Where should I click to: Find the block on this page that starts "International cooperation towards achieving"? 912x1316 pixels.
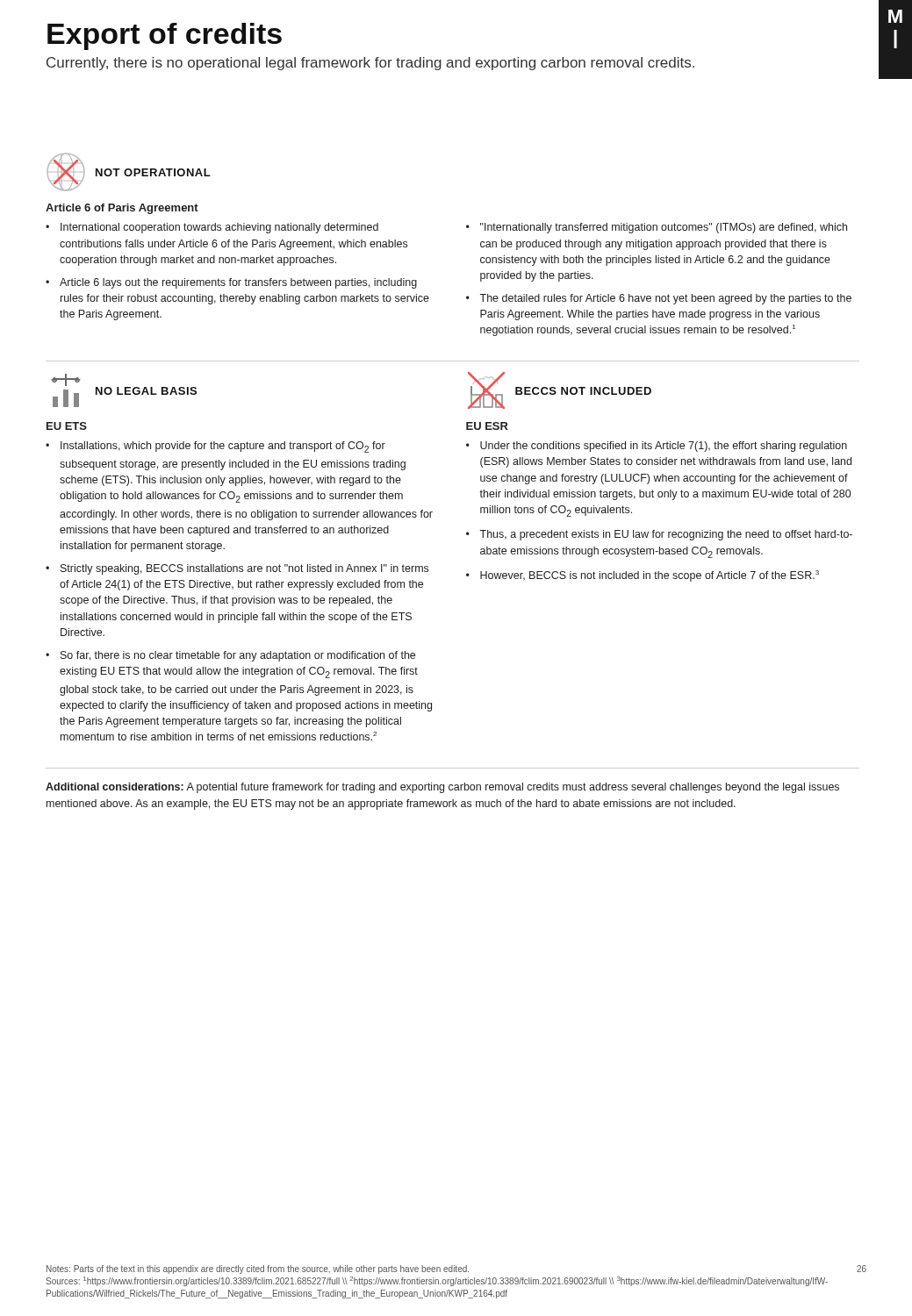coord(242,244)
